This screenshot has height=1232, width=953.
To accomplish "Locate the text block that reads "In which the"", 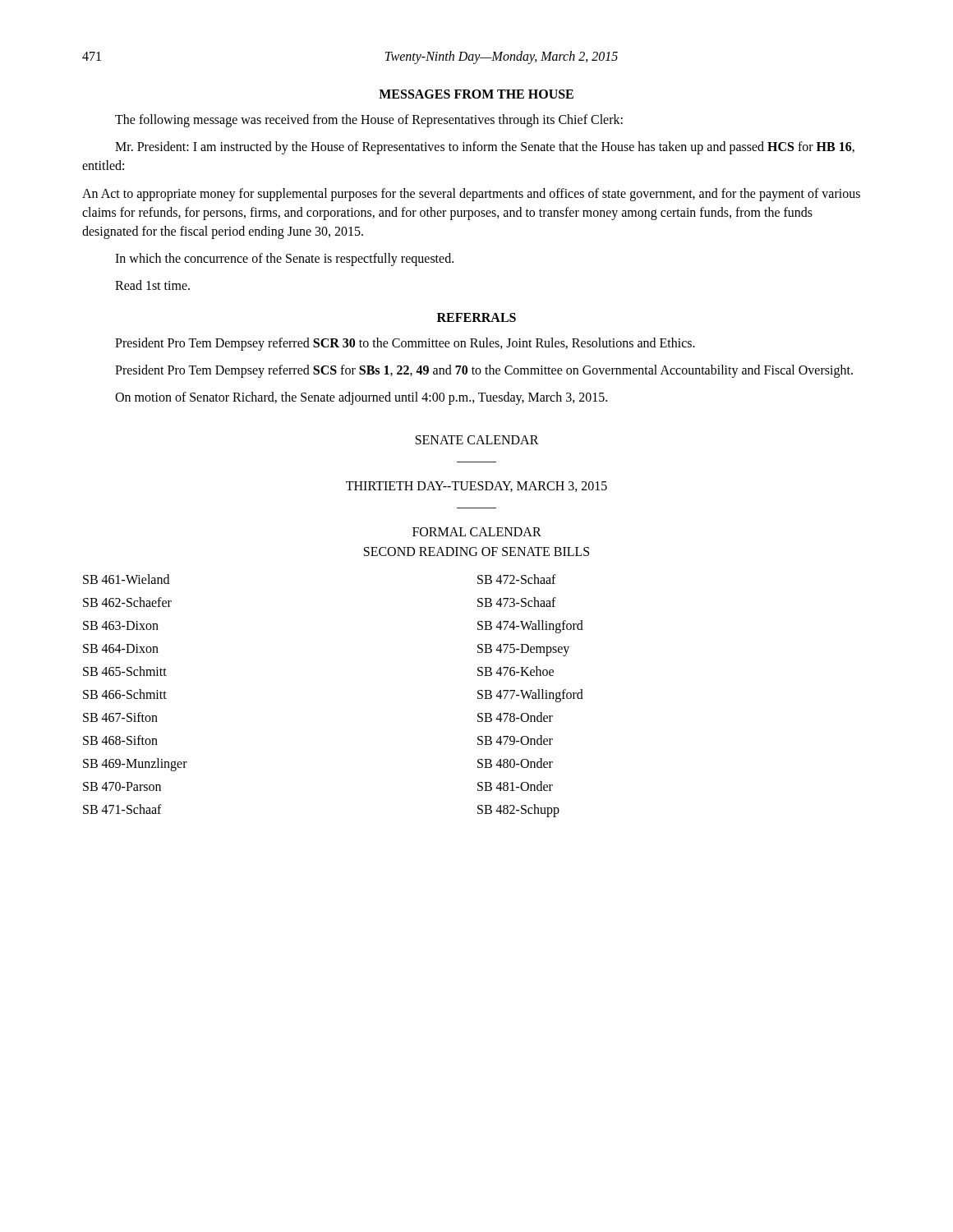I will [285, 258].
